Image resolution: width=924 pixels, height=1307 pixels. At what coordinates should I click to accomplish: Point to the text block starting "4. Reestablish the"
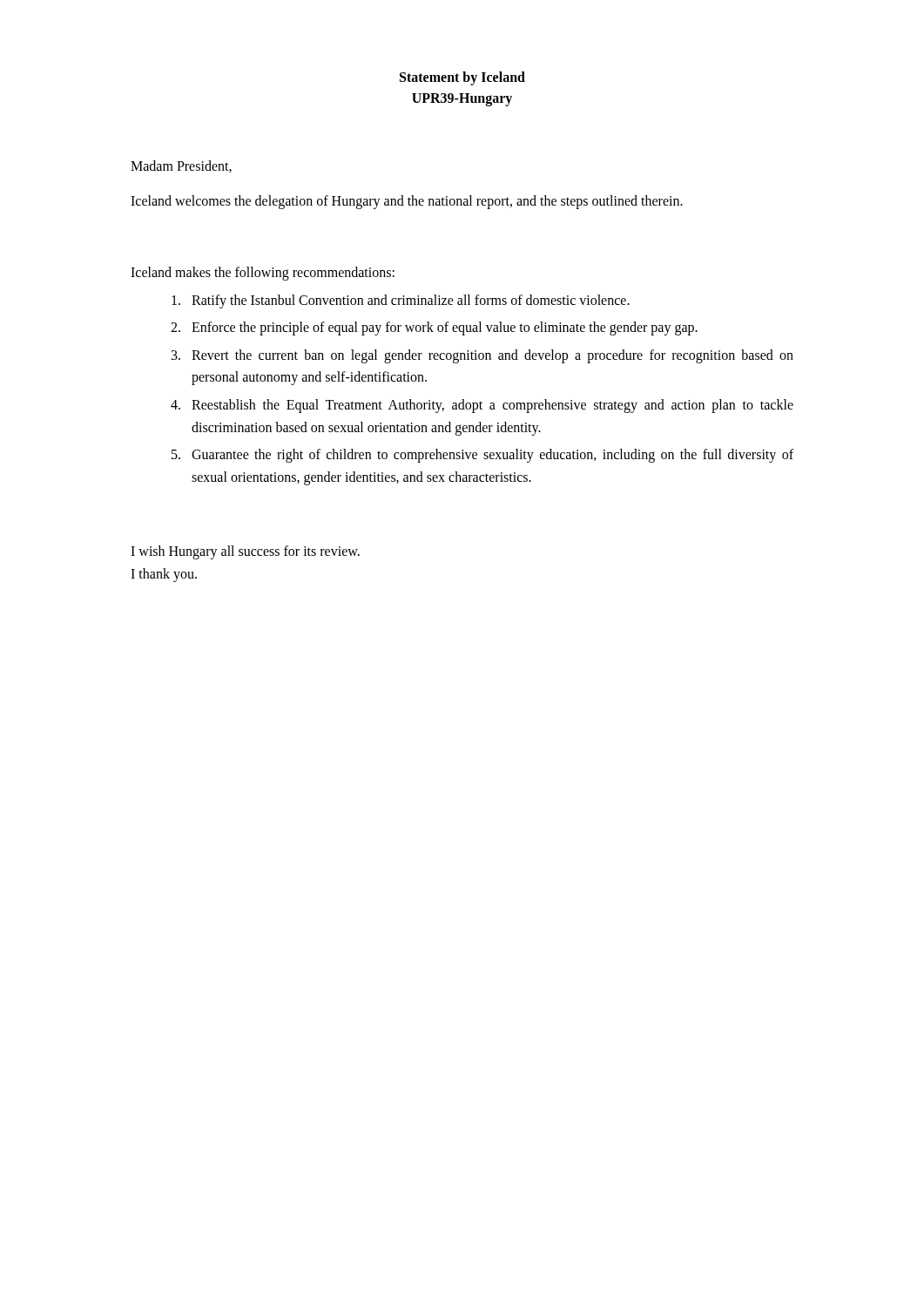(x=475, y=416)
